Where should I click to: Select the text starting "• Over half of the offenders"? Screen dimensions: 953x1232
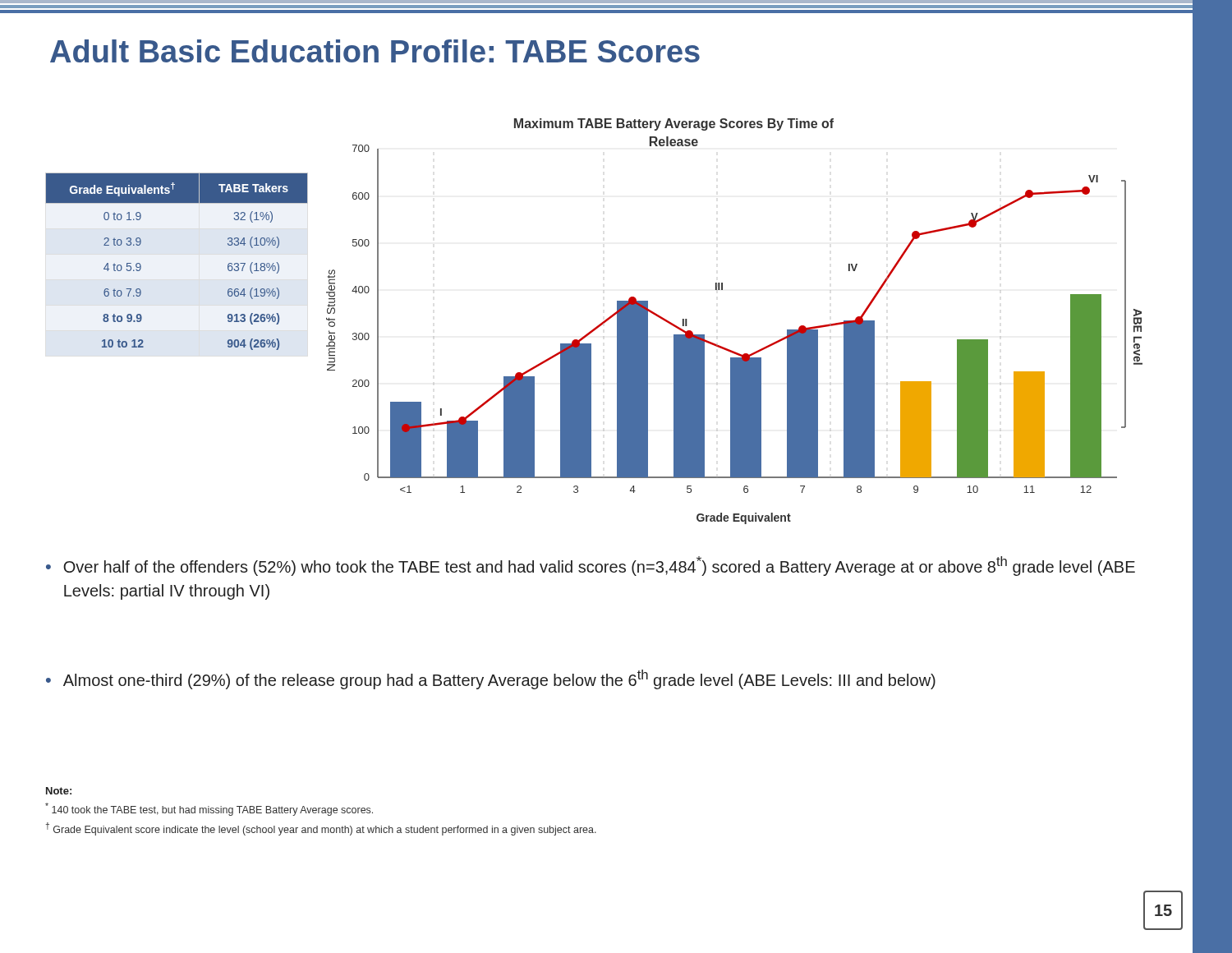click(604, 577)
